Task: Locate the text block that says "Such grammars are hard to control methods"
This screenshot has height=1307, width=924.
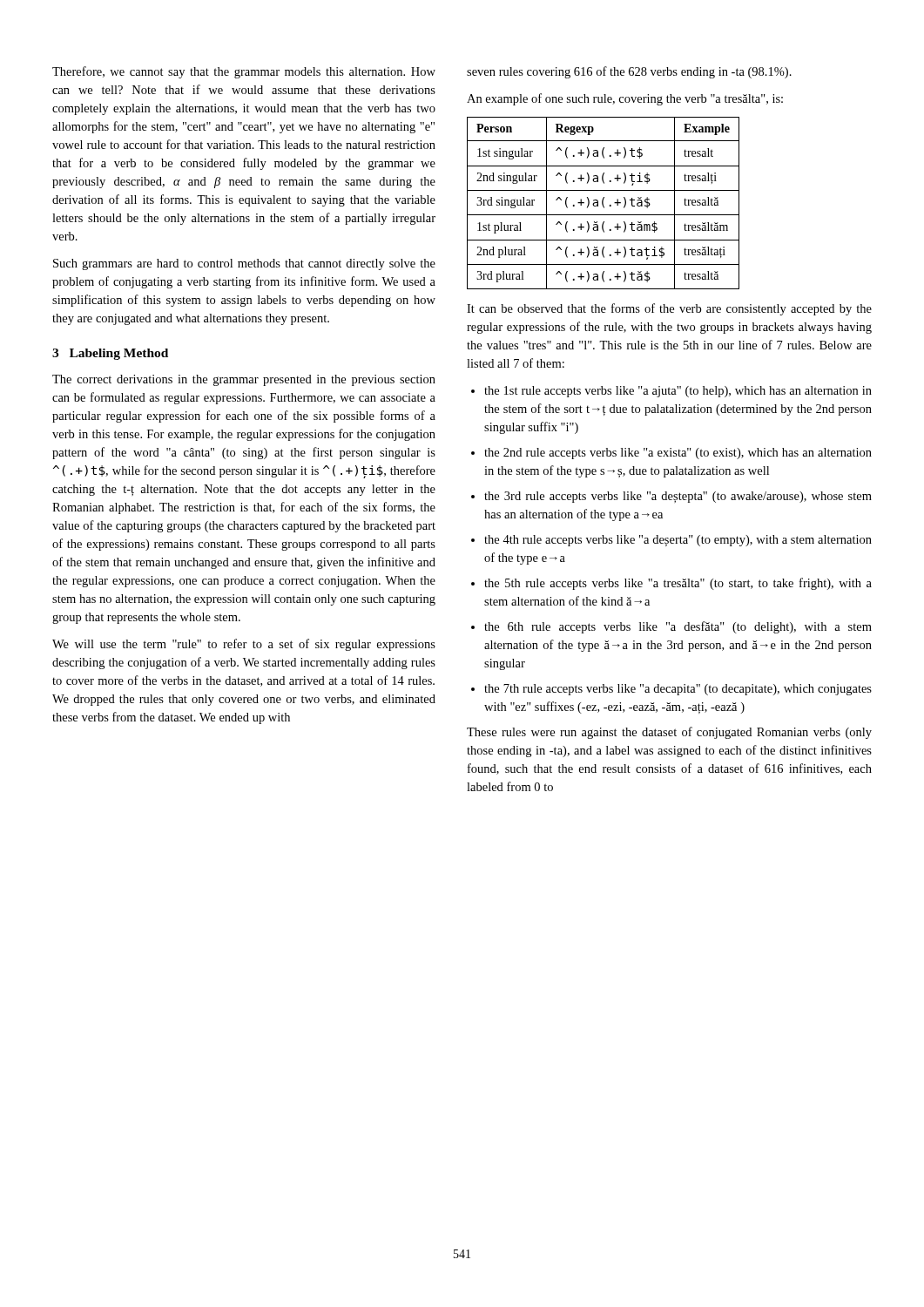Action: [244, 291]
